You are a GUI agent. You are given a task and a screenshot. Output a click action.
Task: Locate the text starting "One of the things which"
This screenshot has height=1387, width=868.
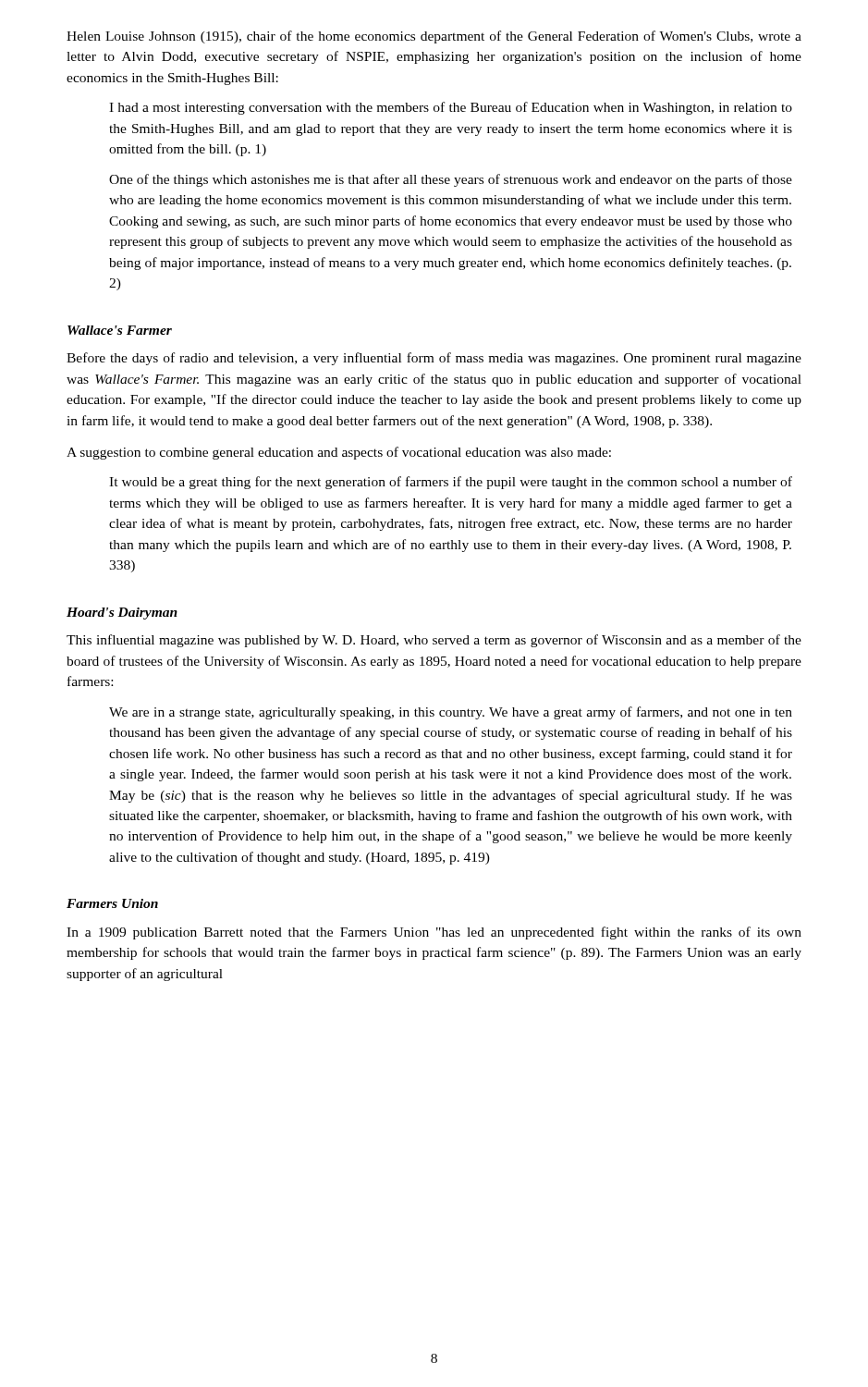tap(451, 231)
